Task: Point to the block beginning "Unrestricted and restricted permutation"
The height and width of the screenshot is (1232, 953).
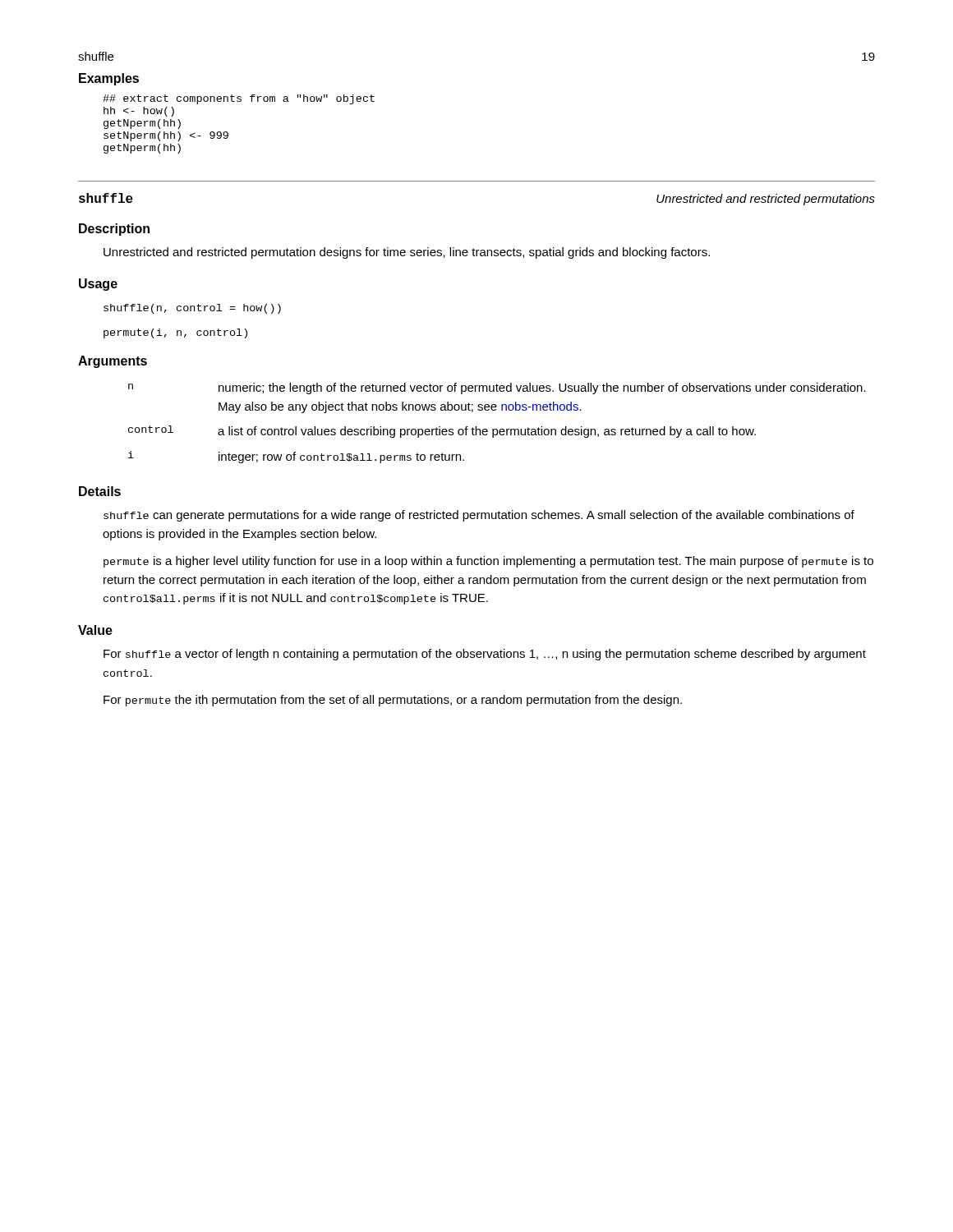Action: tap(407, 252)
